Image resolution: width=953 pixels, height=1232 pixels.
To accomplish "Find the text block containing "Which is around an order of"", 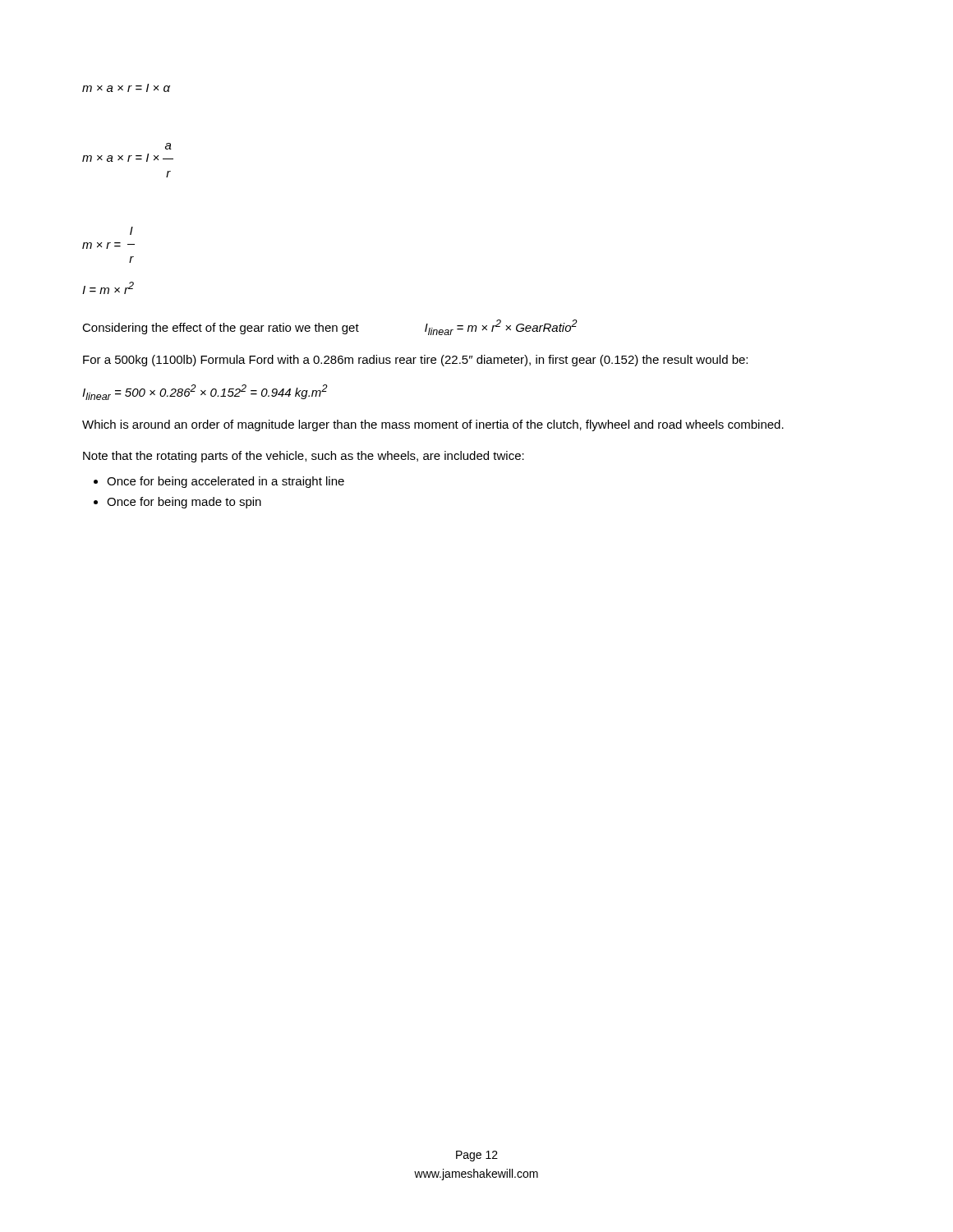I will point(433,424).
